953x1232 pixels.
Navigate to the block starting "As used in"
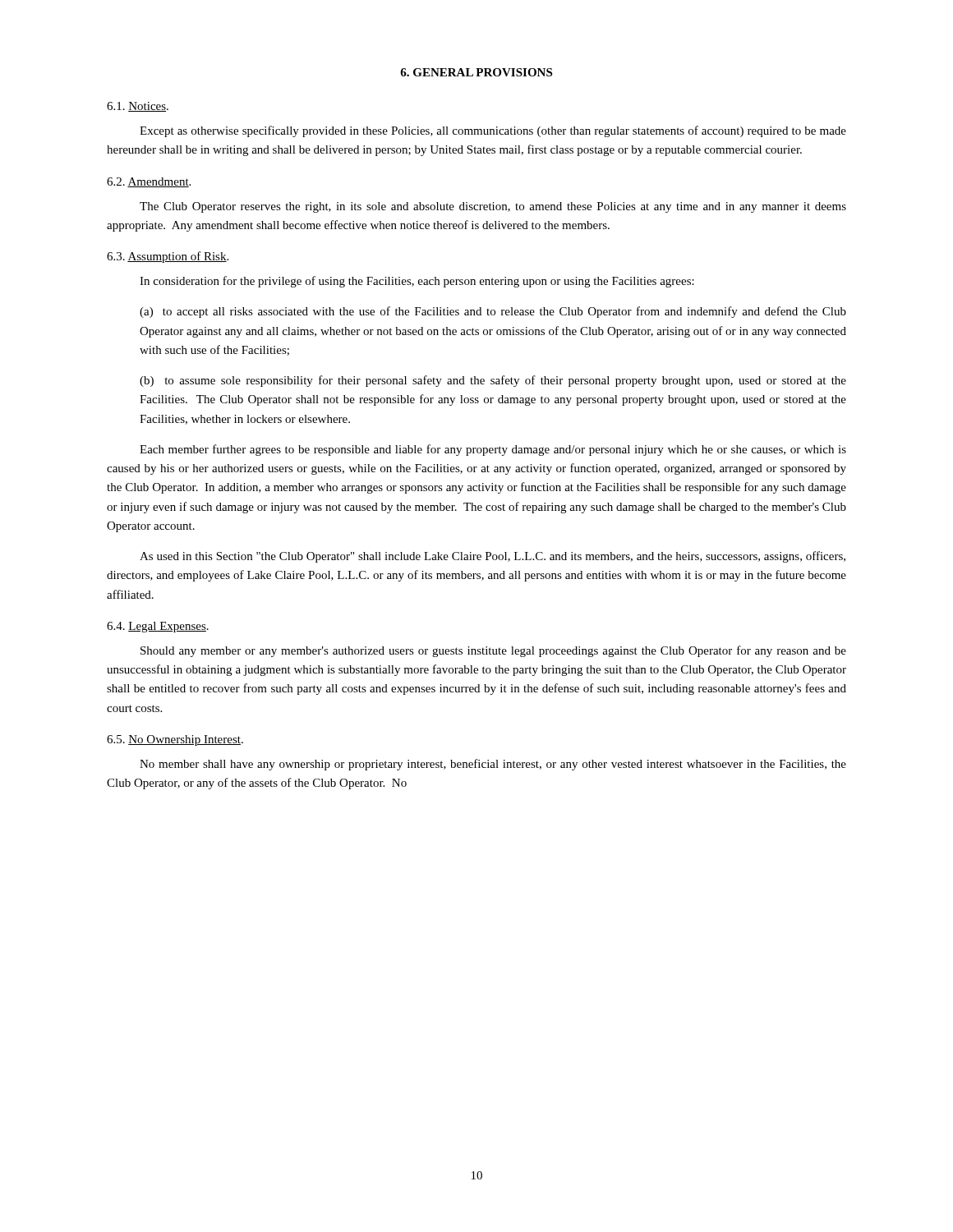(x=476, y=575)
